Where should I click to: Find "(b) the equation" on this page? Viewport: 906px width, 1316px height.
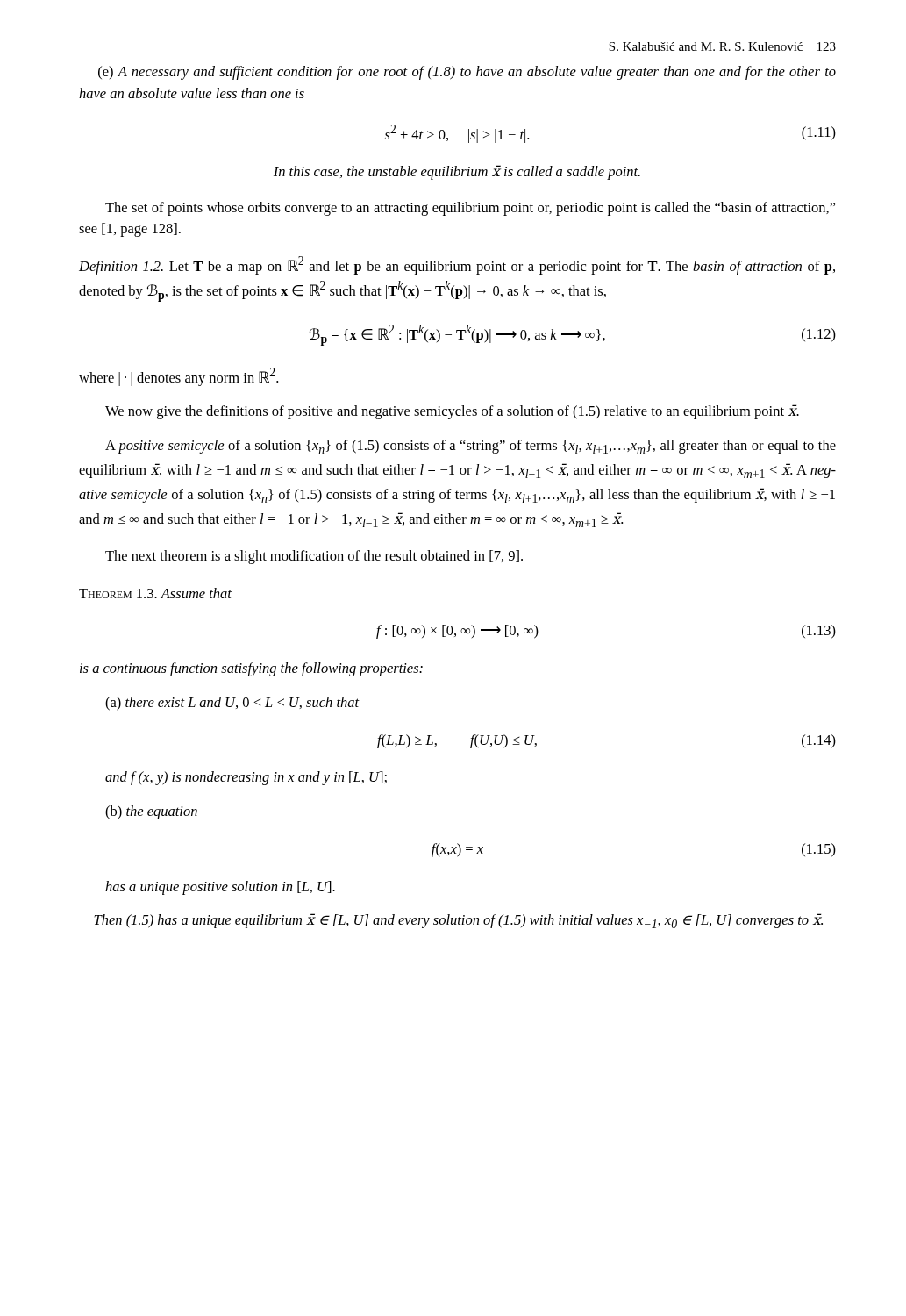151,811
